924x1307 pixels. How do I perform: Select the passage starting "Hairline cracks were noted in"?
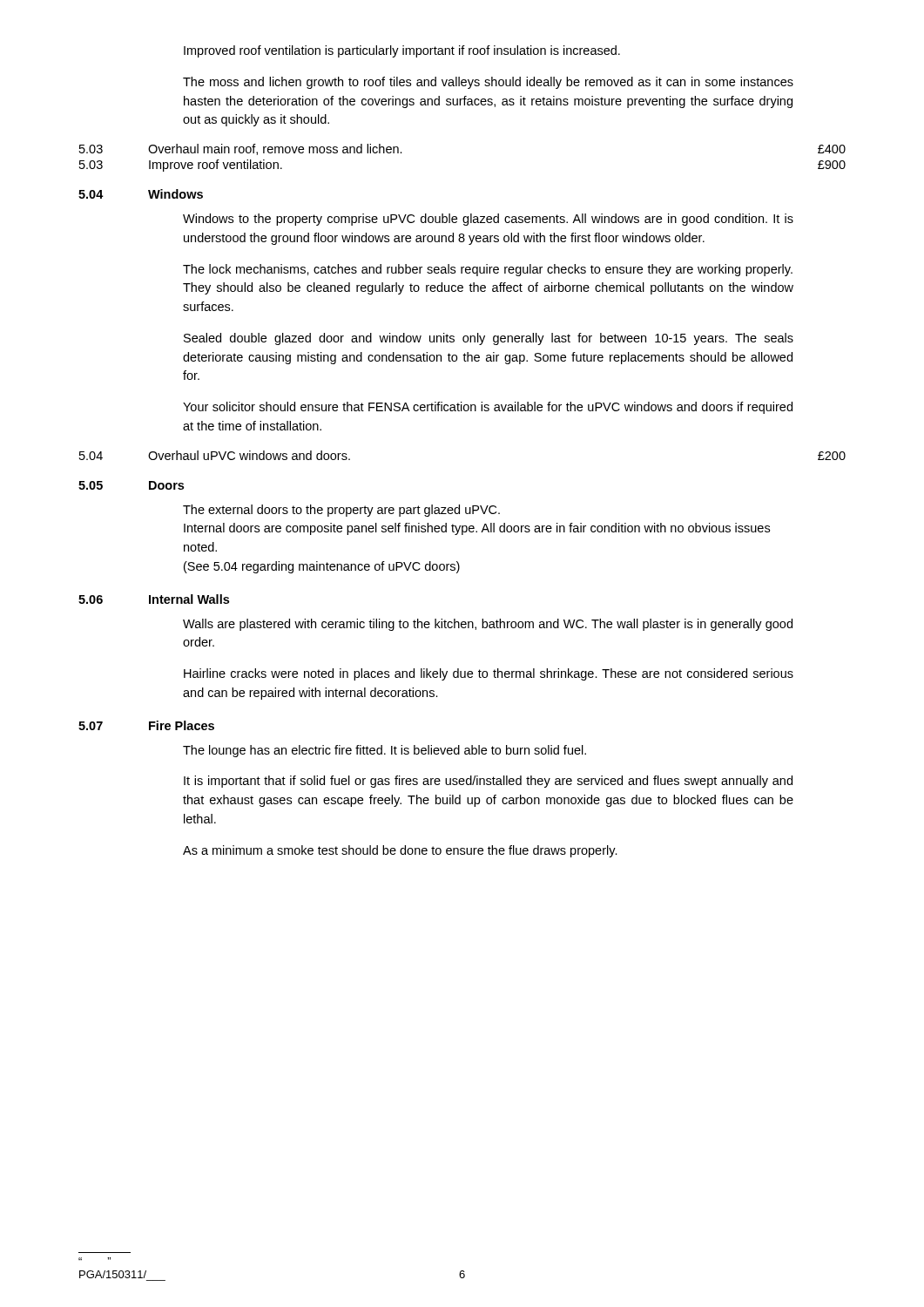click(488, 683)
